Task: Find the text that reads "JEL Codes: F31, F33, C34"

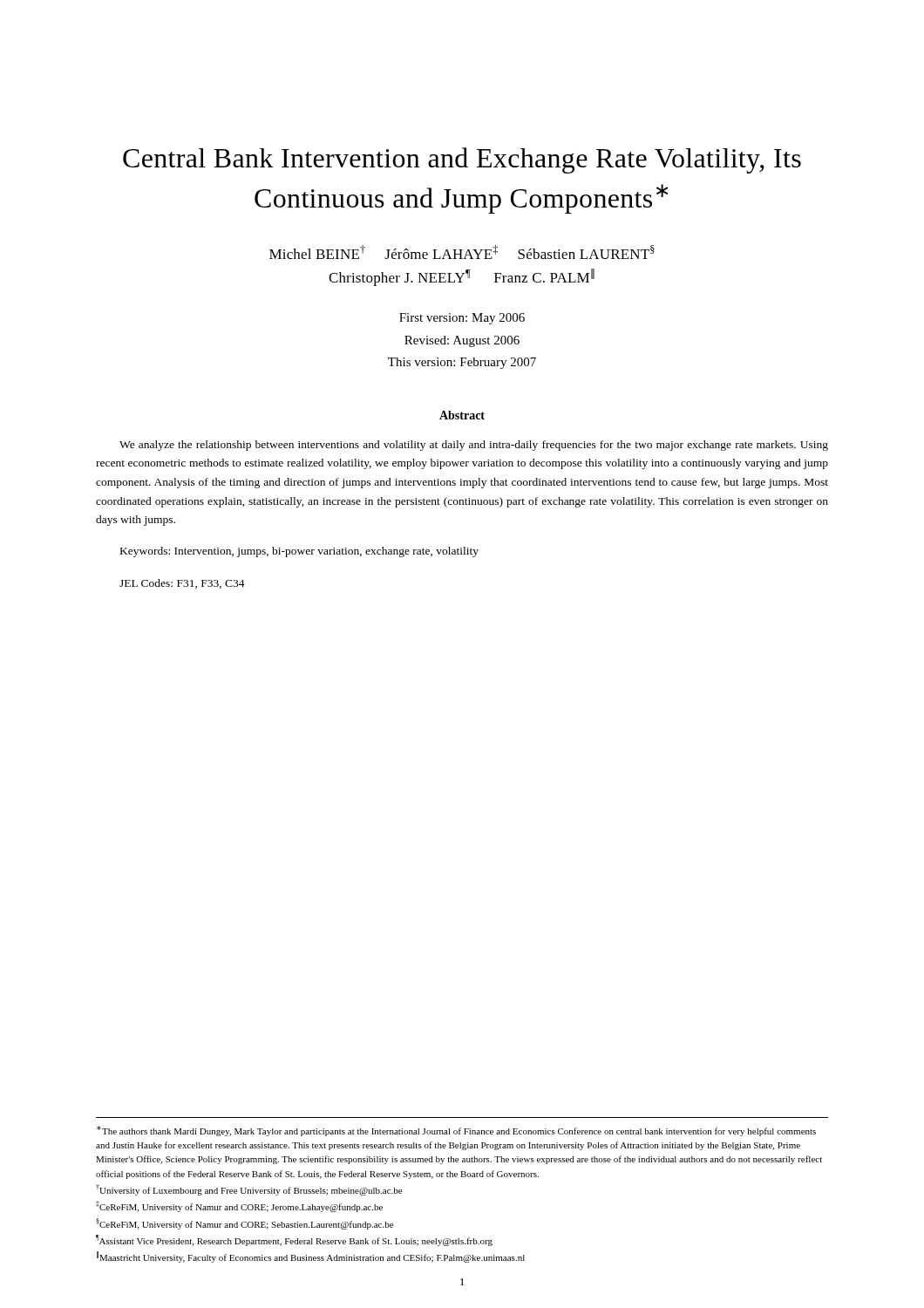Action: (x=182, y=583)
